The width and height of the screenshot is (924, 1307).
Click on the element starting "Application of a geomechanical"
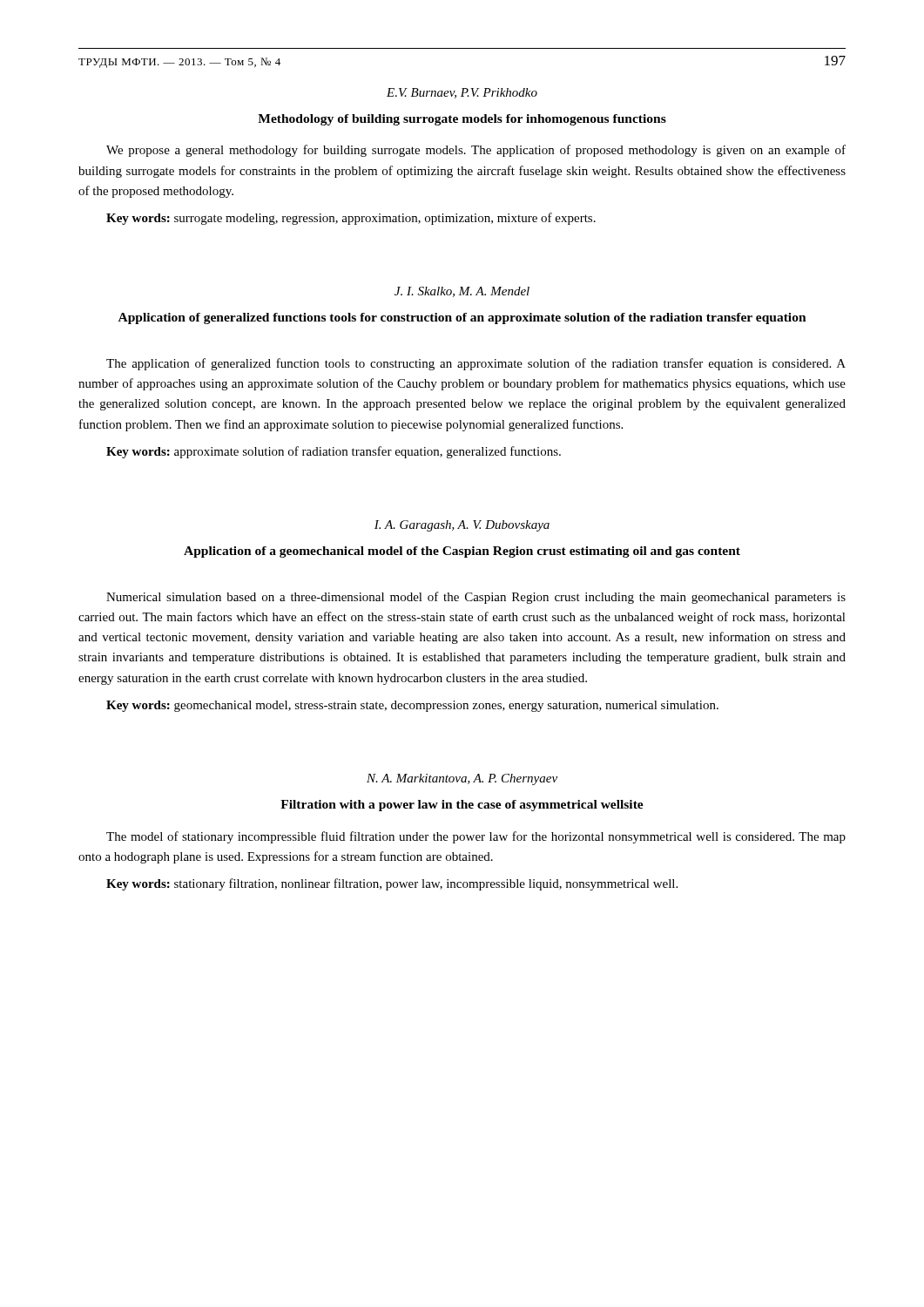click(462, 550)
